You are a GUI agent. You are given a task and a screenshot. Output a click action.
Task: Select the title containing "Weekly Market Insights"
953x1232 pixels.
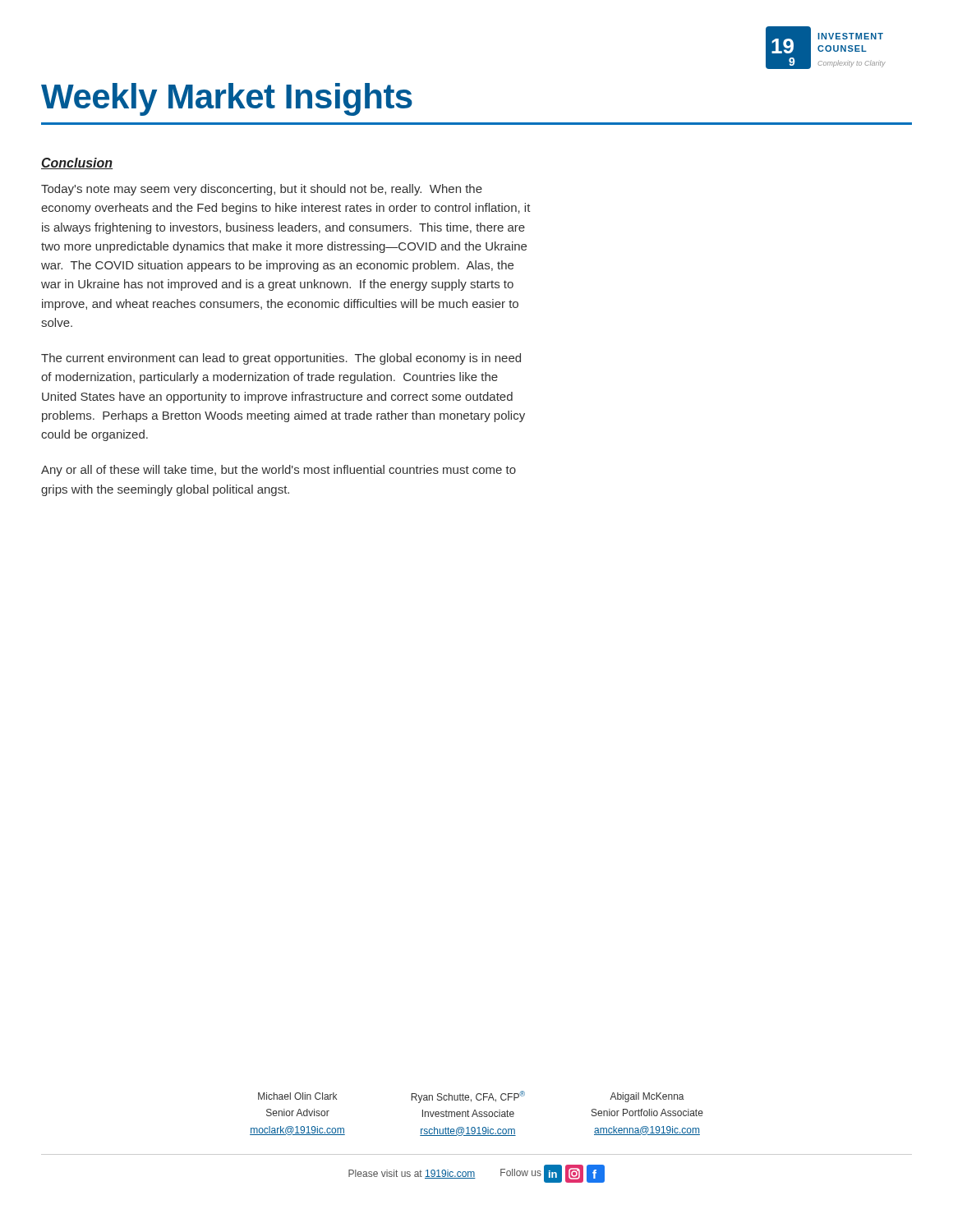coord(227,99)
